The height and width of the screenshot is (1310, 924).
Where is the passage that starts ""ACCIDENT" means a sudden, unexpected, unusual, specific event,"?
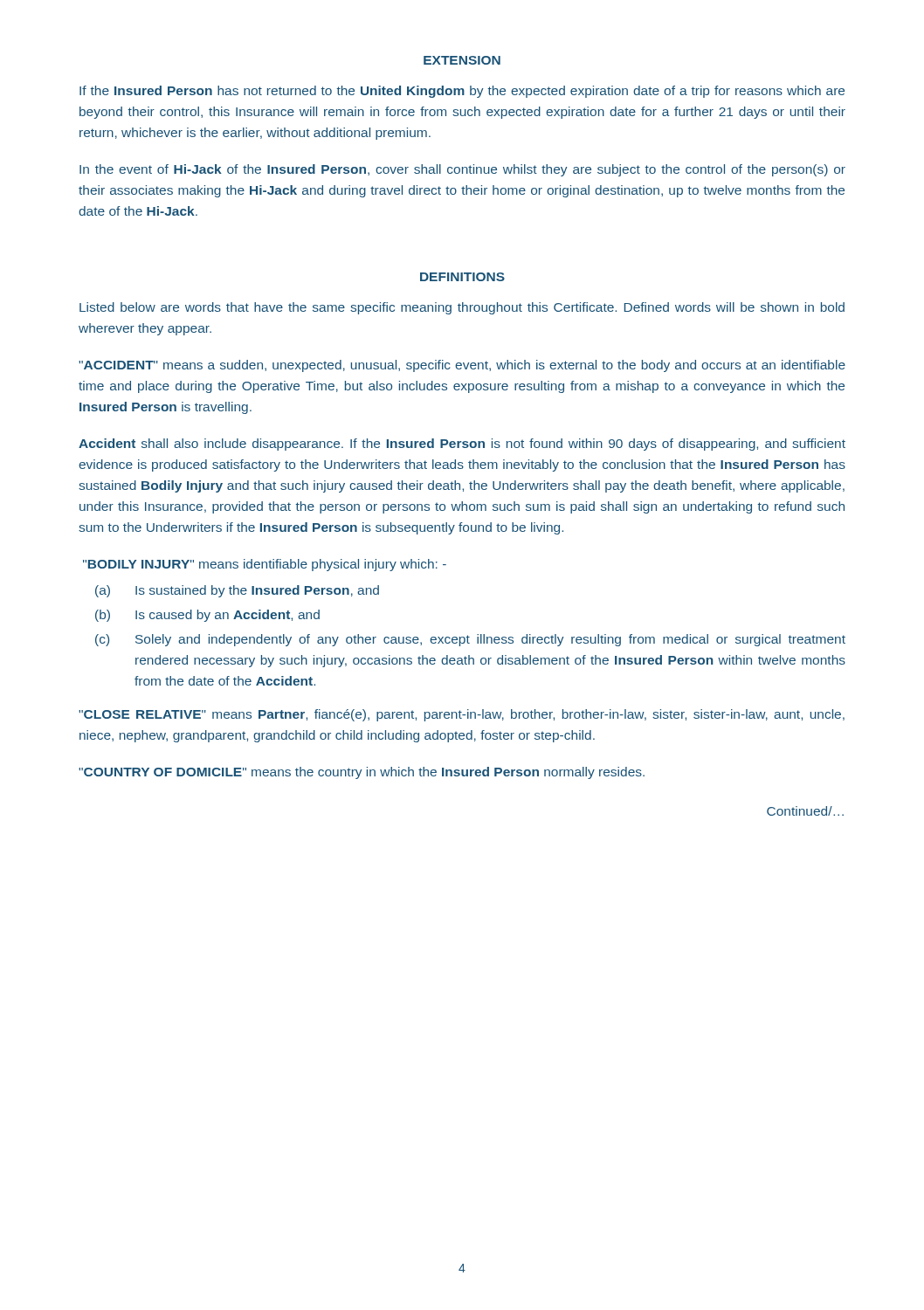pyautogui.click(x=462, y=386)
